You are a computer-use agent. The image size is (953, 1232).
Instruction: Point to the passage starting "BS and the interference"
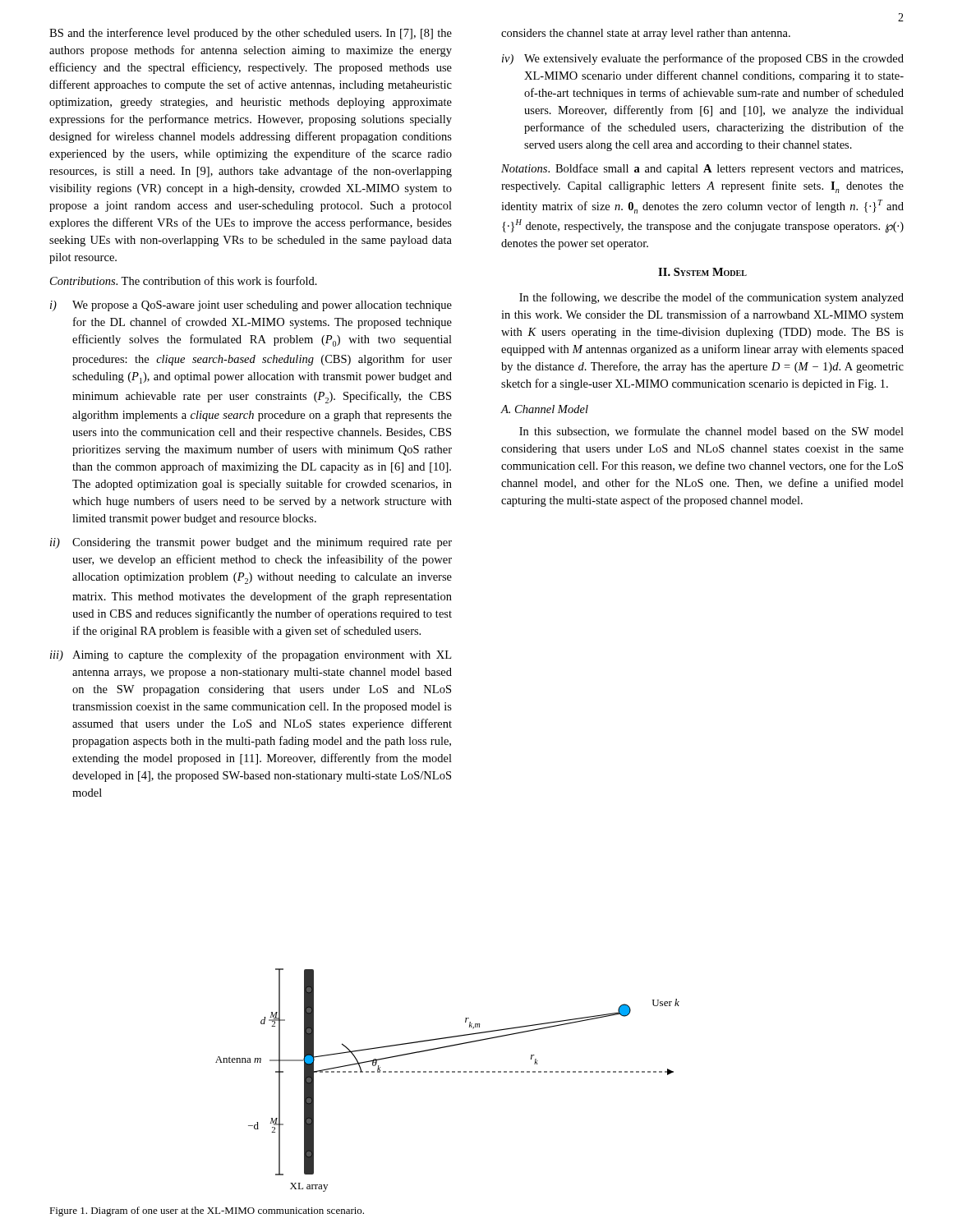(251, 145)
